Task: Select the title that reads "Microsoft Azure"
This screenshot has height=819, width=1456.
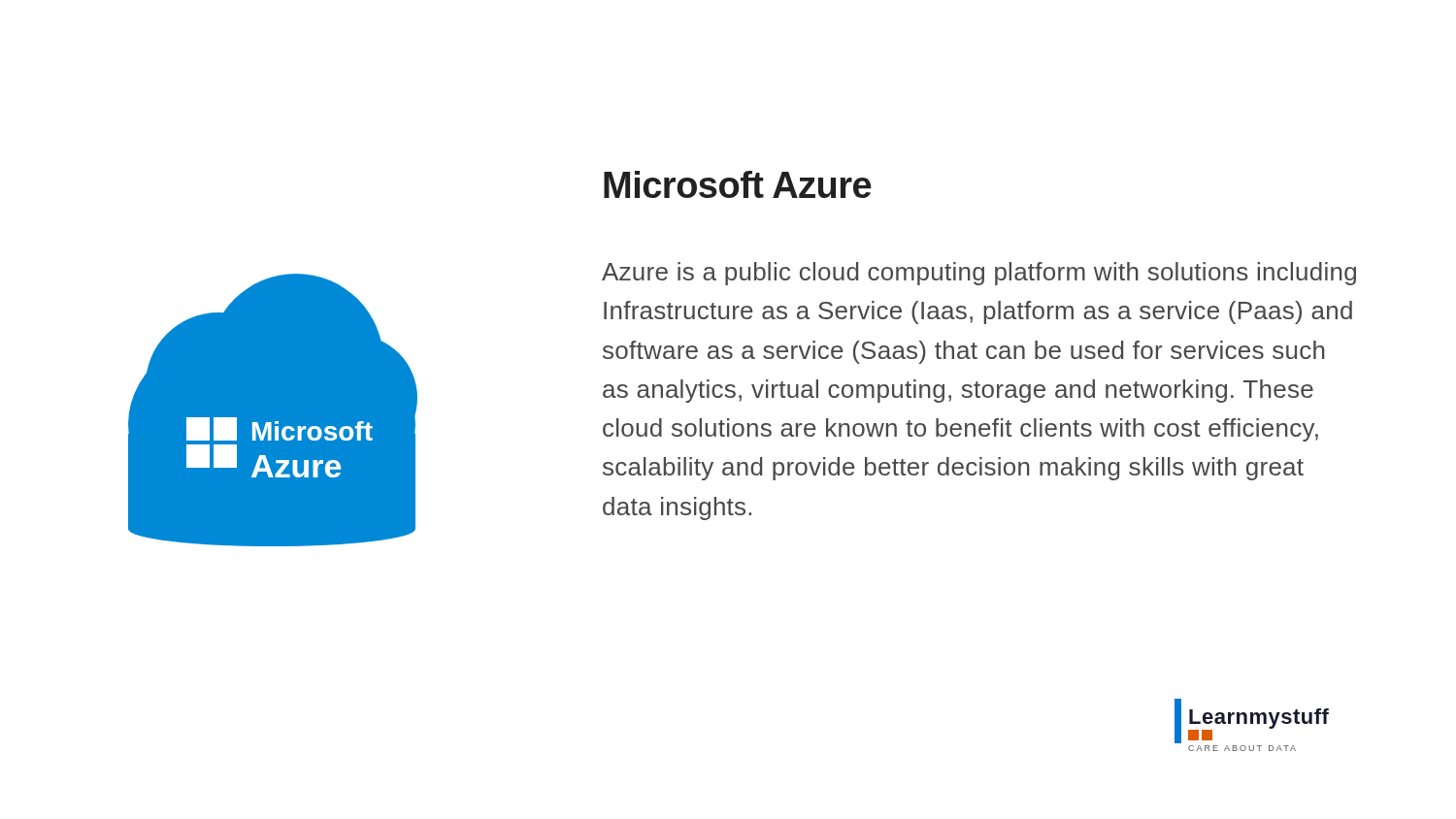Action: (737, 185)
